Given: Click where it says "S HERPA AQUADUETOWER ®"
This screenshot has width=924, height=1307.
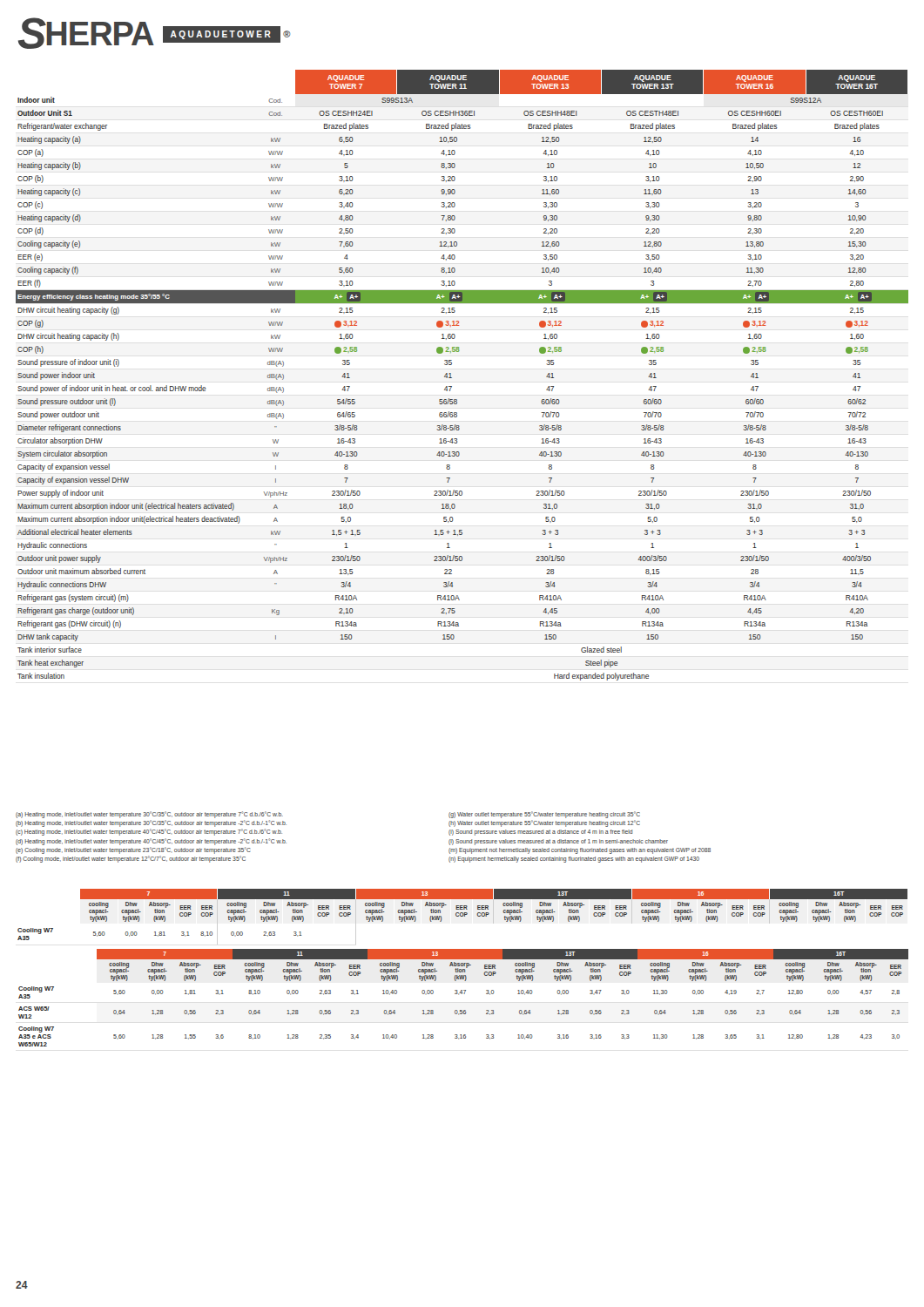Looking at the screenshot, I should pyautogui.click(x=154, y=34).
